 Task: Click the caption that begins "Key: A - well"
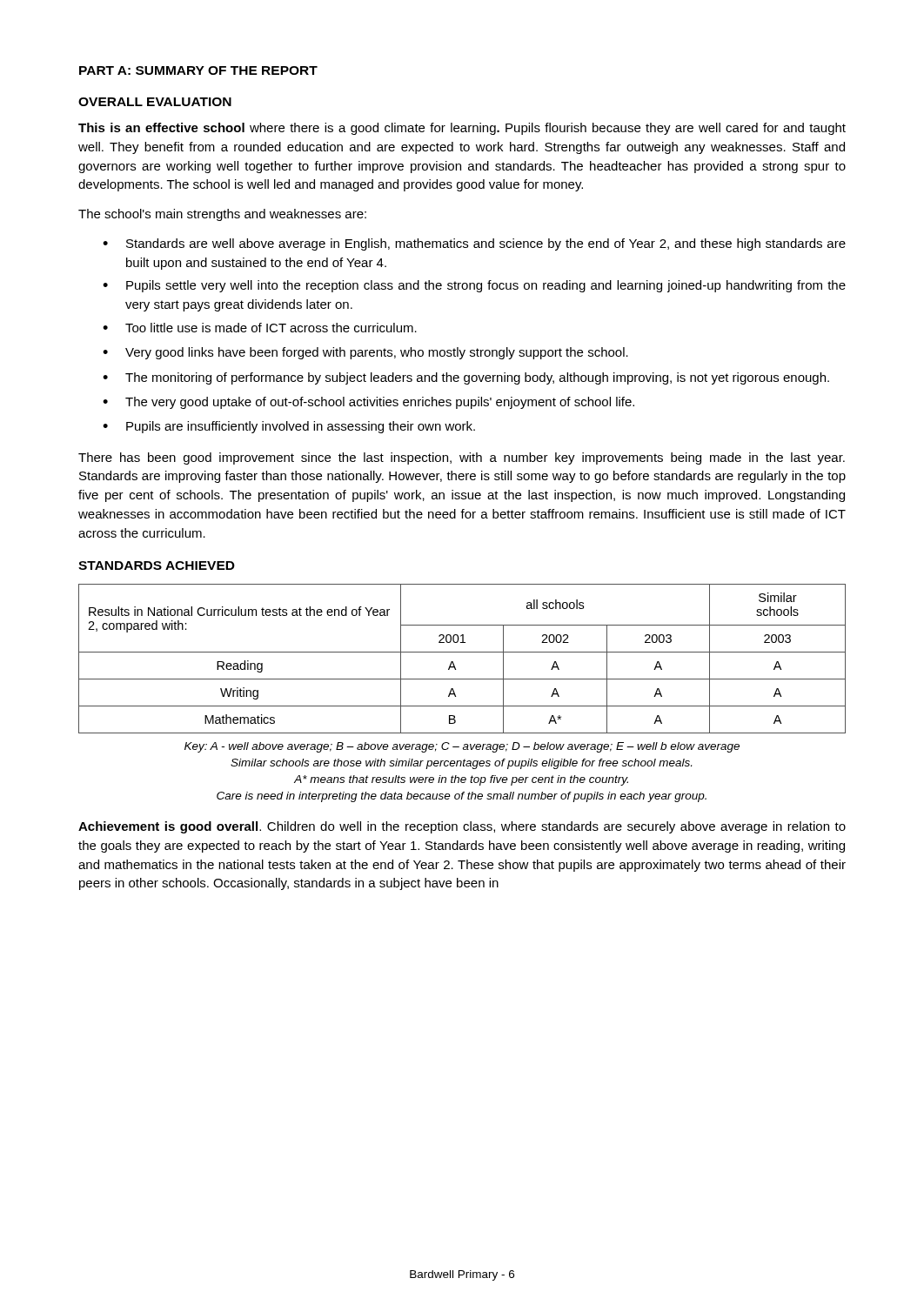(462, 771)
